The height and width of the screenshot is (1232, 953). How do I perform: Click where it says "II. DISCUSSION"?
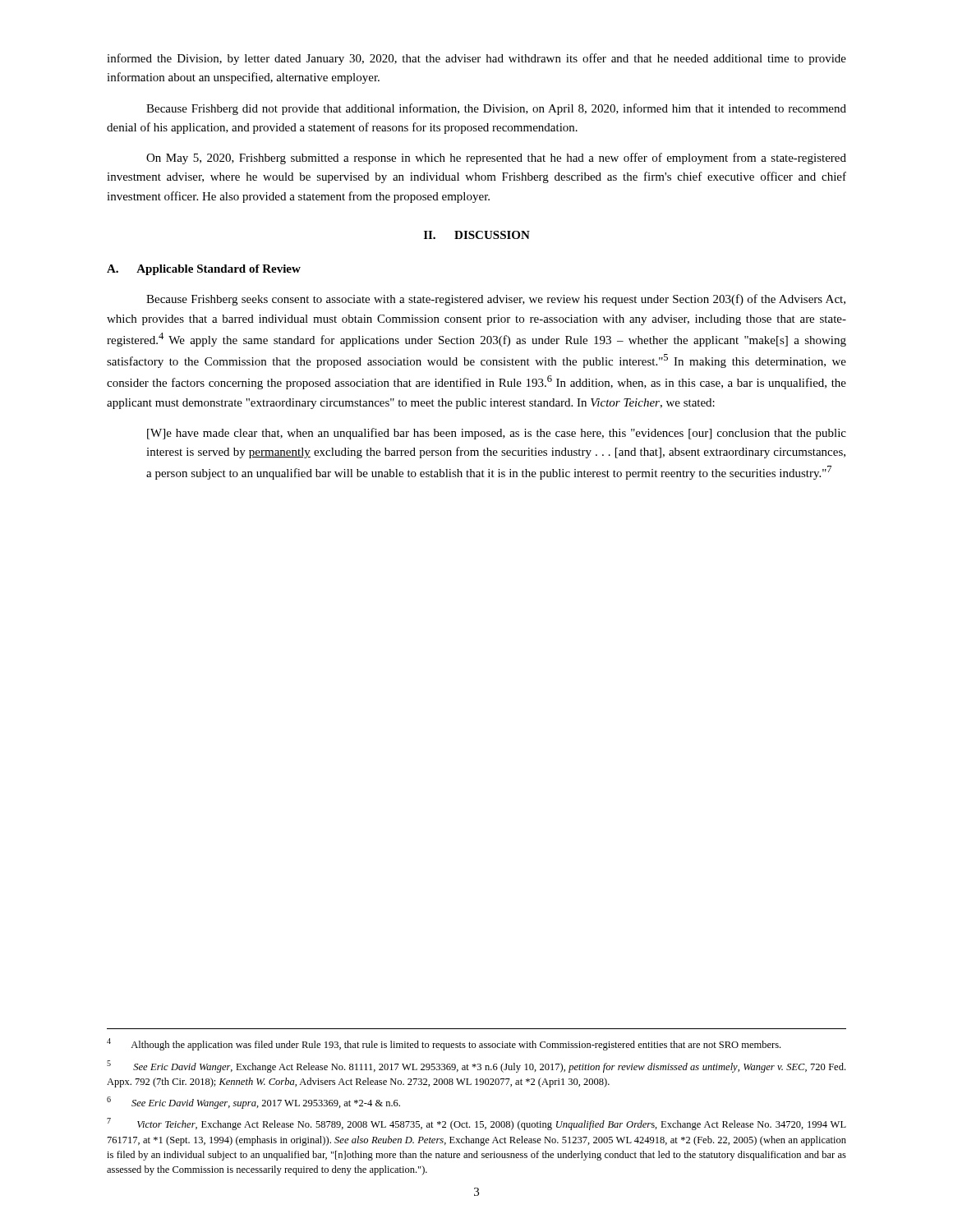[476, 235]
